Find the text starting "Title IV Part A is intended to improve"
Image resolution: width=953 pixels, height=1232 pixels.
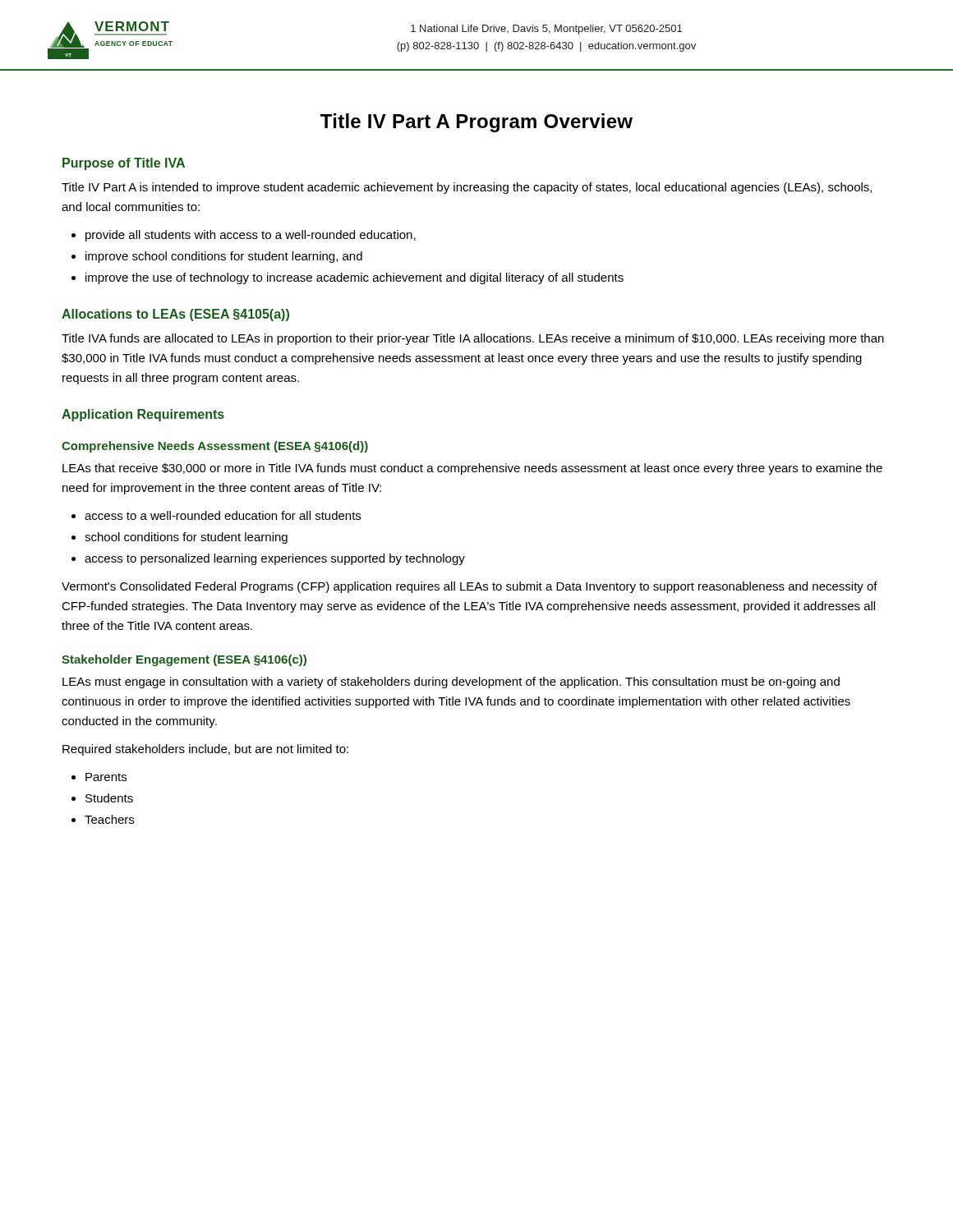467,197
